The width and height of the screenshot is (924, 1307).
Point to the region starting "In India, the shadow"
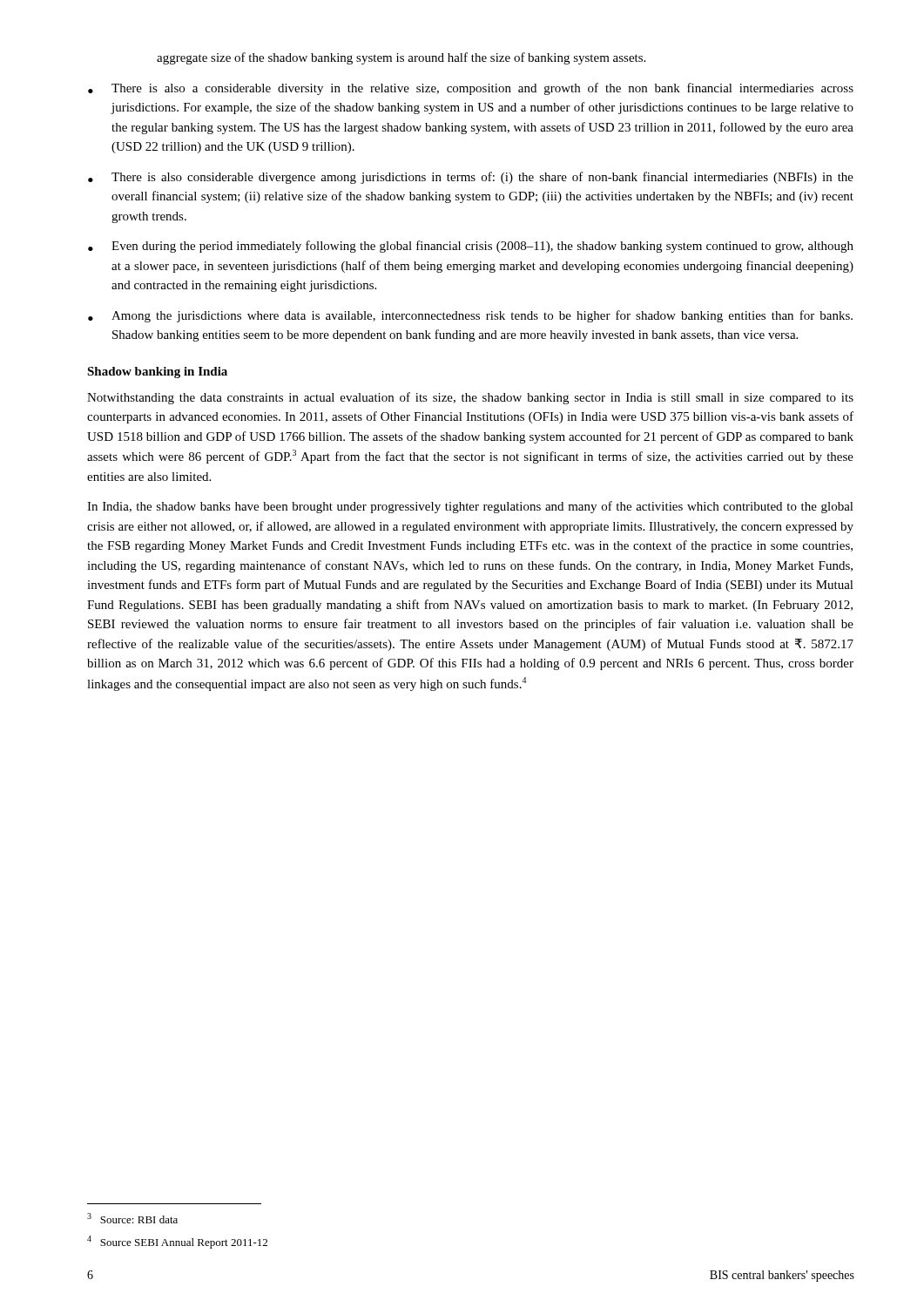coord(470,595)
